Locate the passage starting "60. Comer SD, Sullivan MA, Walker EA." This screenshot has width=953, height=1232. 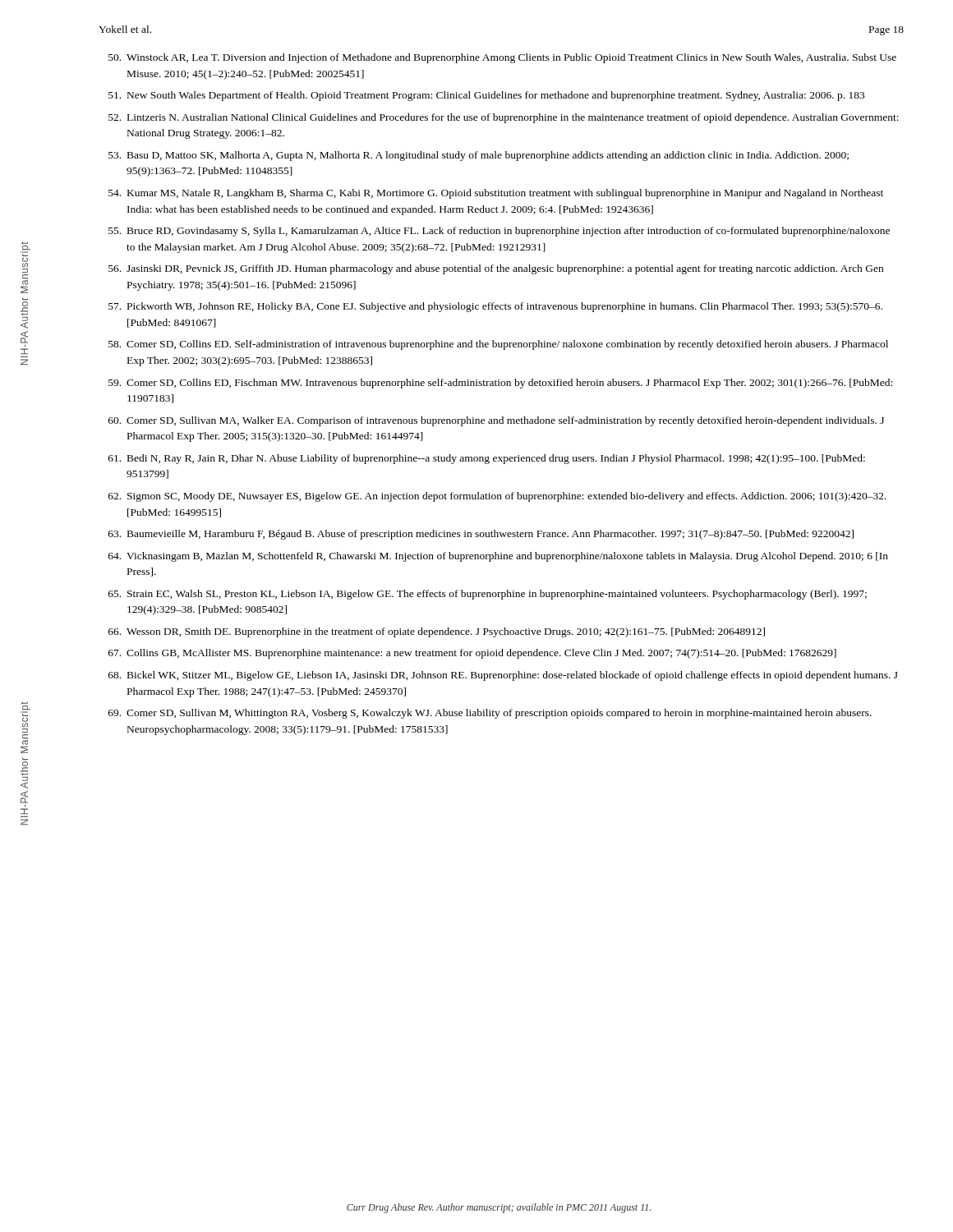coord(499,428)
